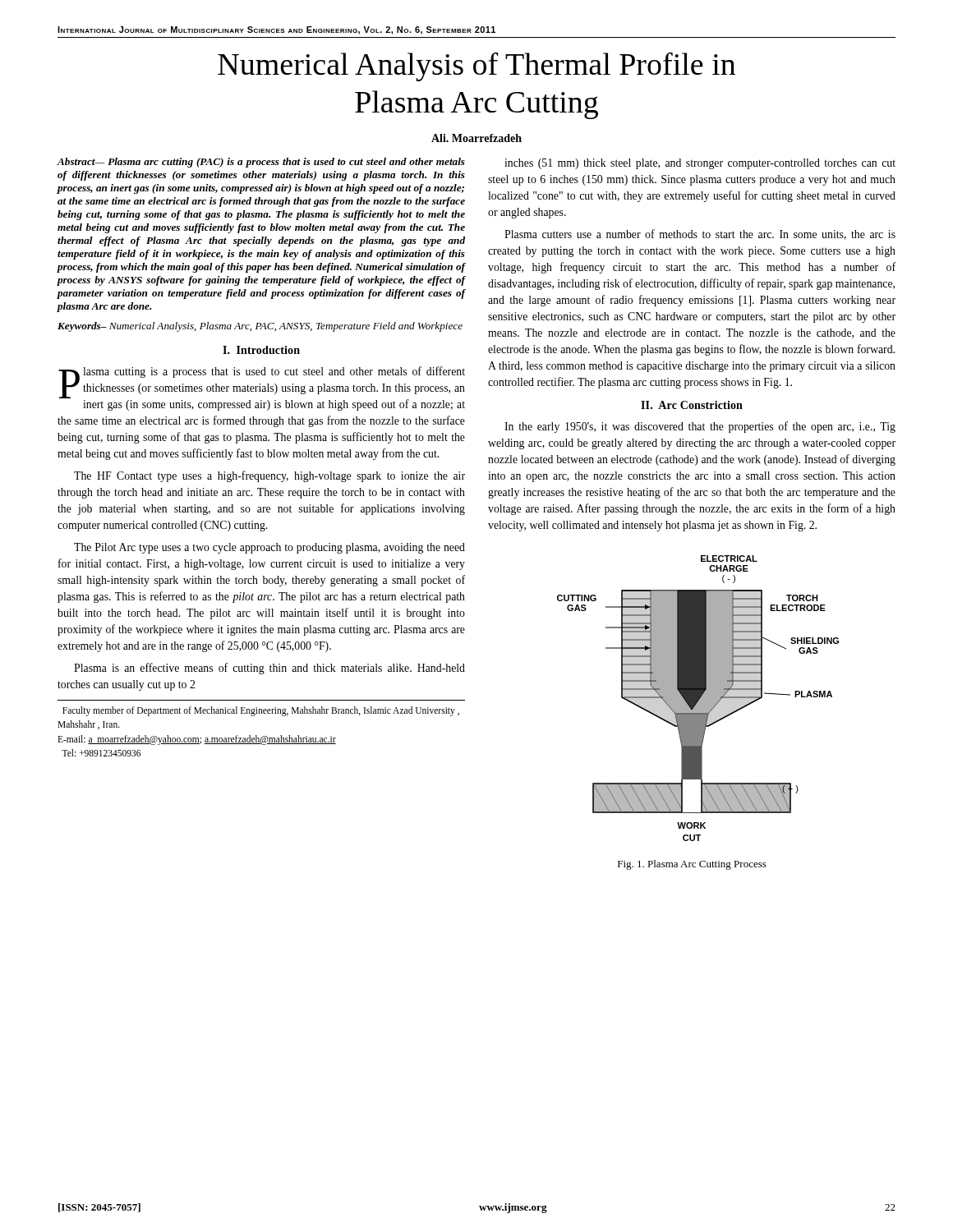Find the title containing "Numerical Analysis of Thermal Profile inPlasma"

click(x=476, y=83)
